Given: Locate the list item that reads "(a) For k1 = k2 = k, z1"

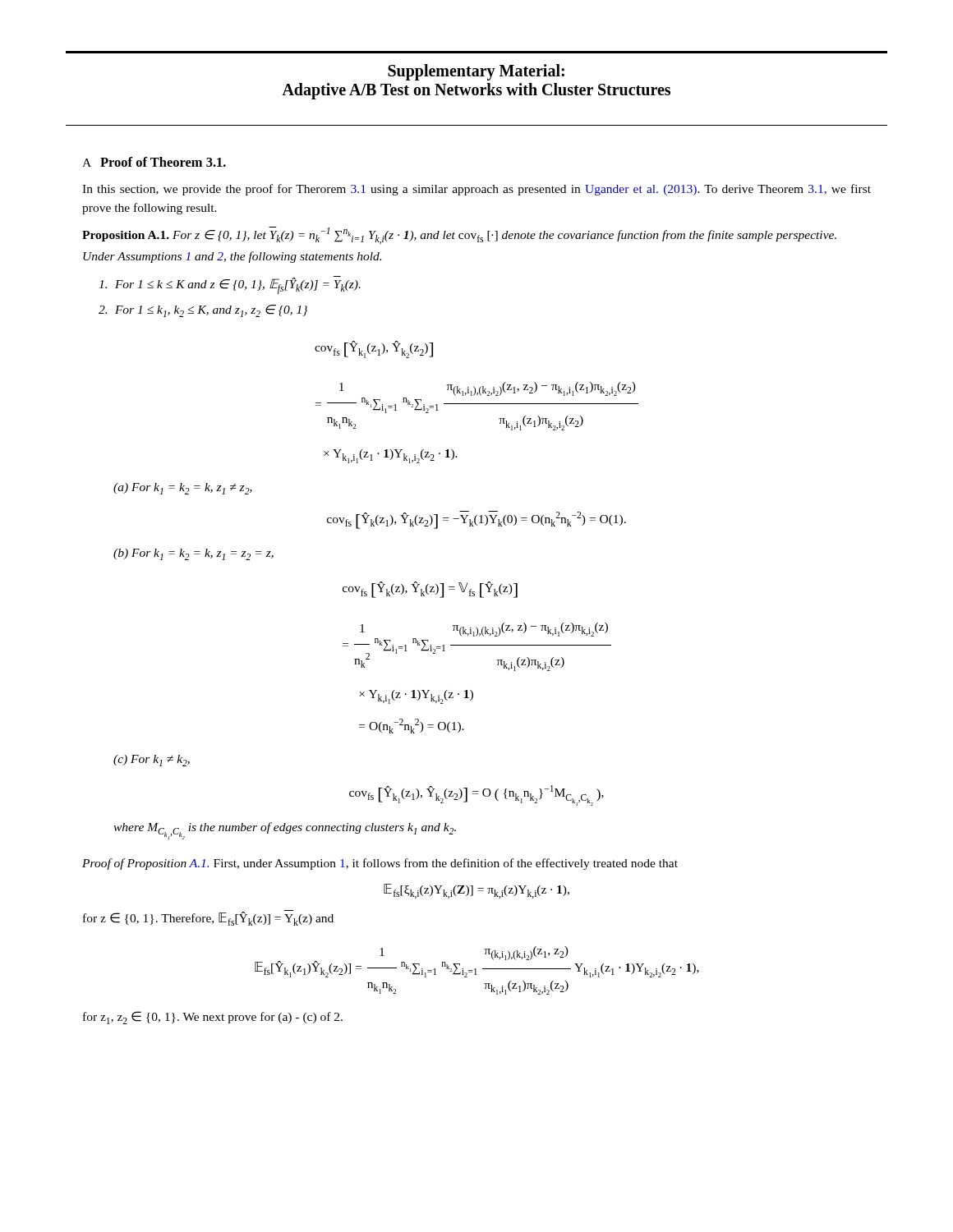Looking at the screenshot, I should (183, 488).
